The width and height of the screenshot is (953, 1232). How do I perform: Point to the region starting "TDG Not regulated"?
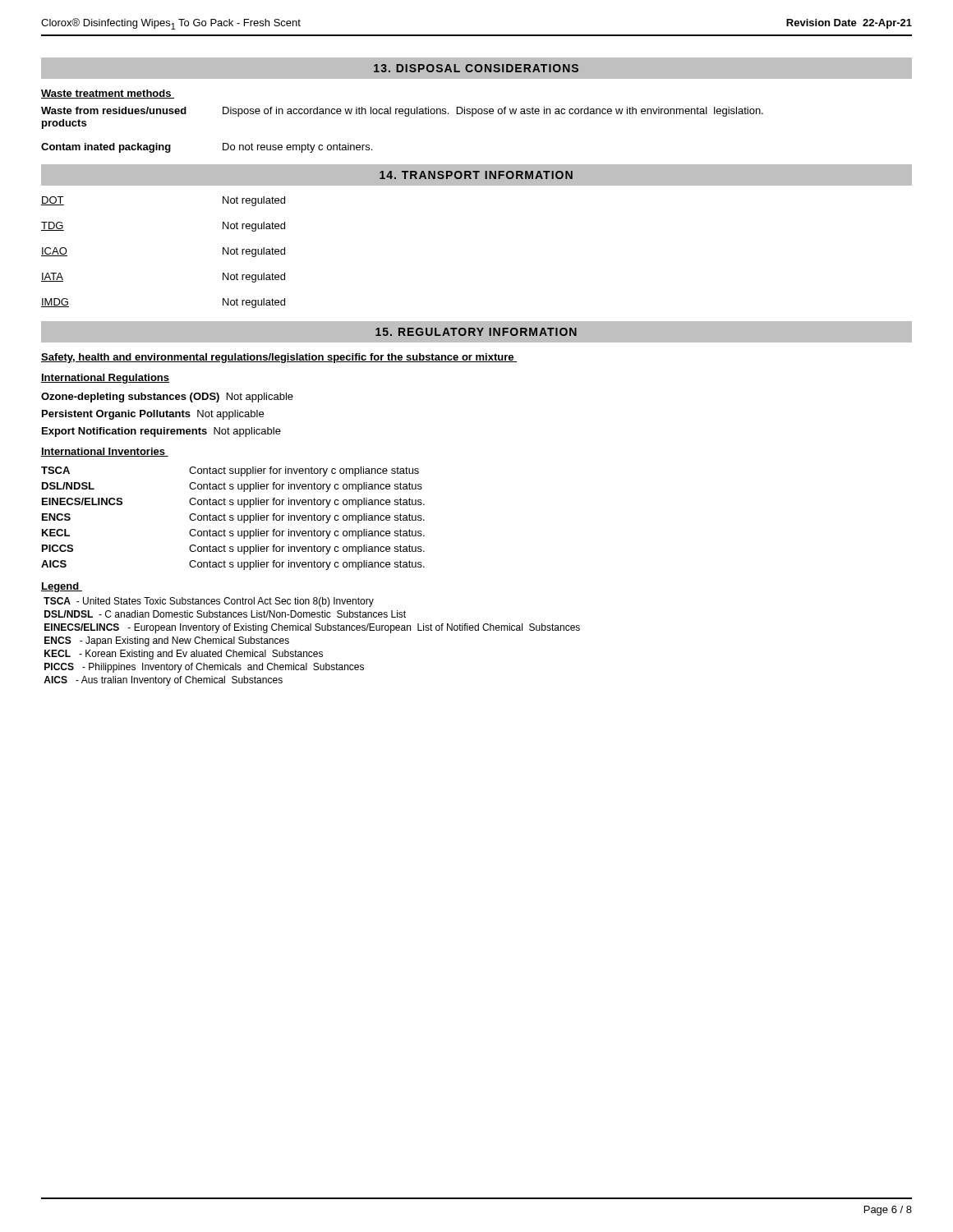[54, 226]
